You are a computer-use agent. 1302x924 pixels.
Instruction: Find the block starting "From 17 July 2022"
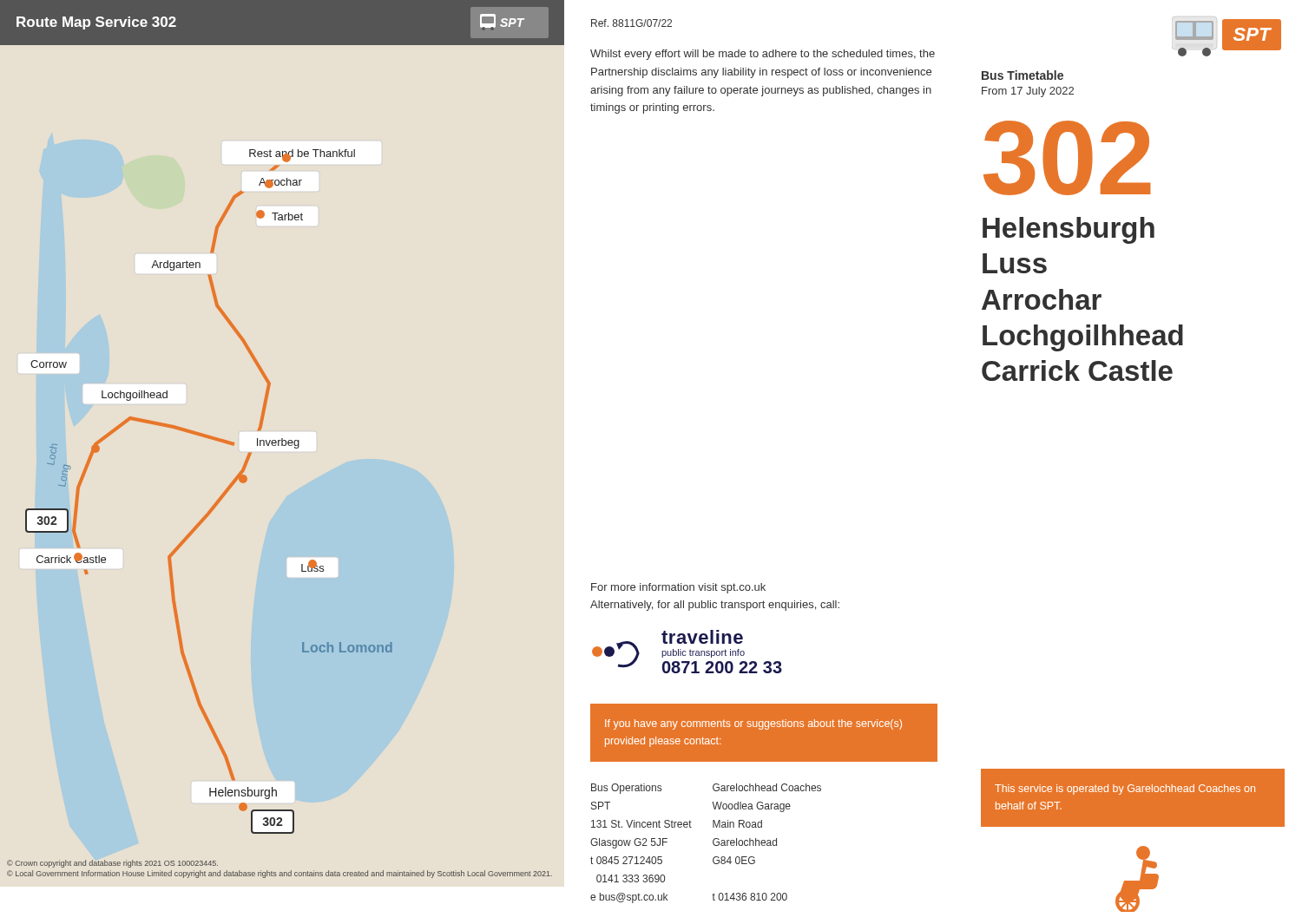(1028, 91)
